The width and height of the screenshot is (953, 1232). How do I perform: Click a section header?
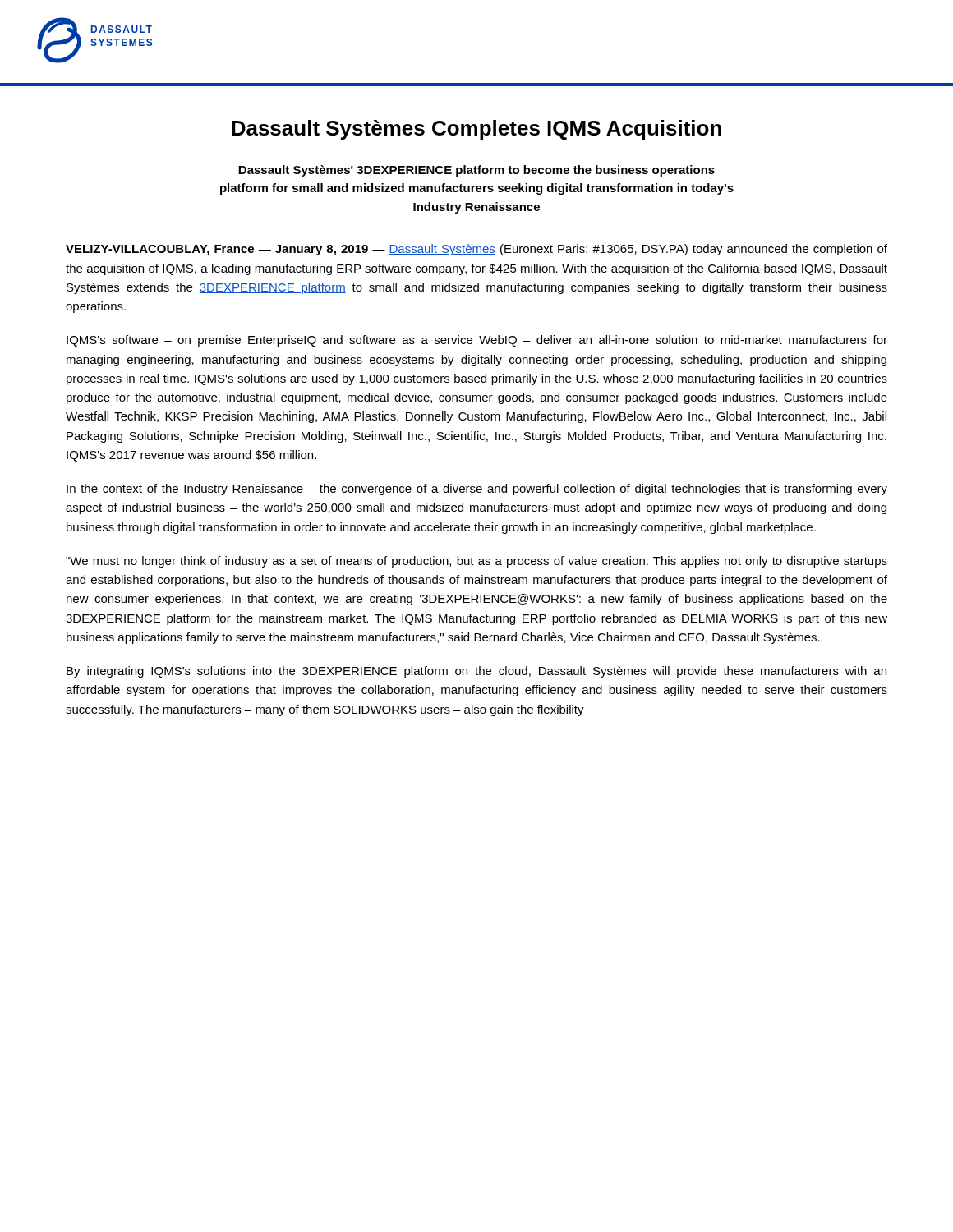tap(476, 188)
